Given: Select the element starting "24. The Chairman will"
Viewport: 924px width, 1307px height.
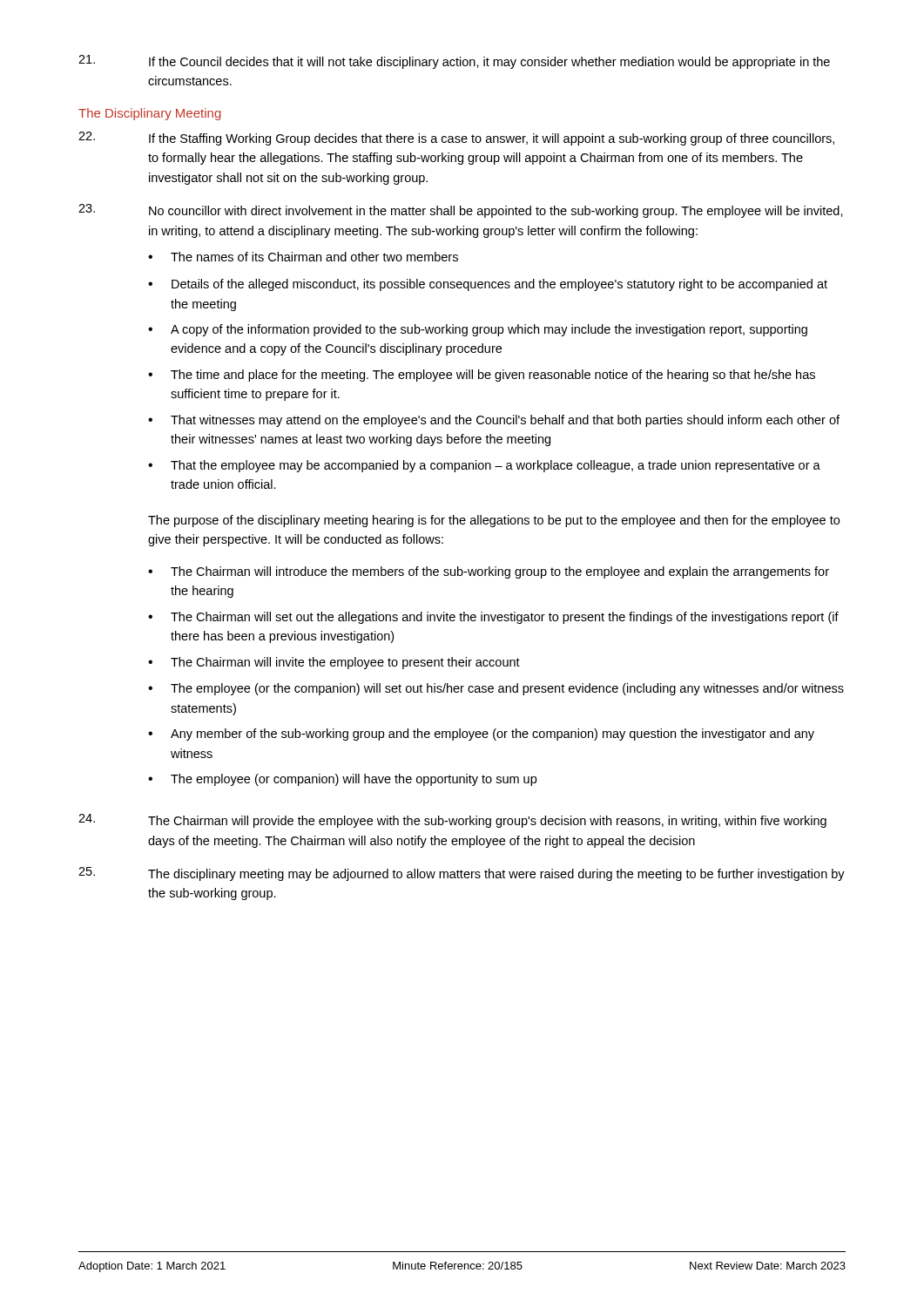Looking at the screenshot, I should [462, 831].
